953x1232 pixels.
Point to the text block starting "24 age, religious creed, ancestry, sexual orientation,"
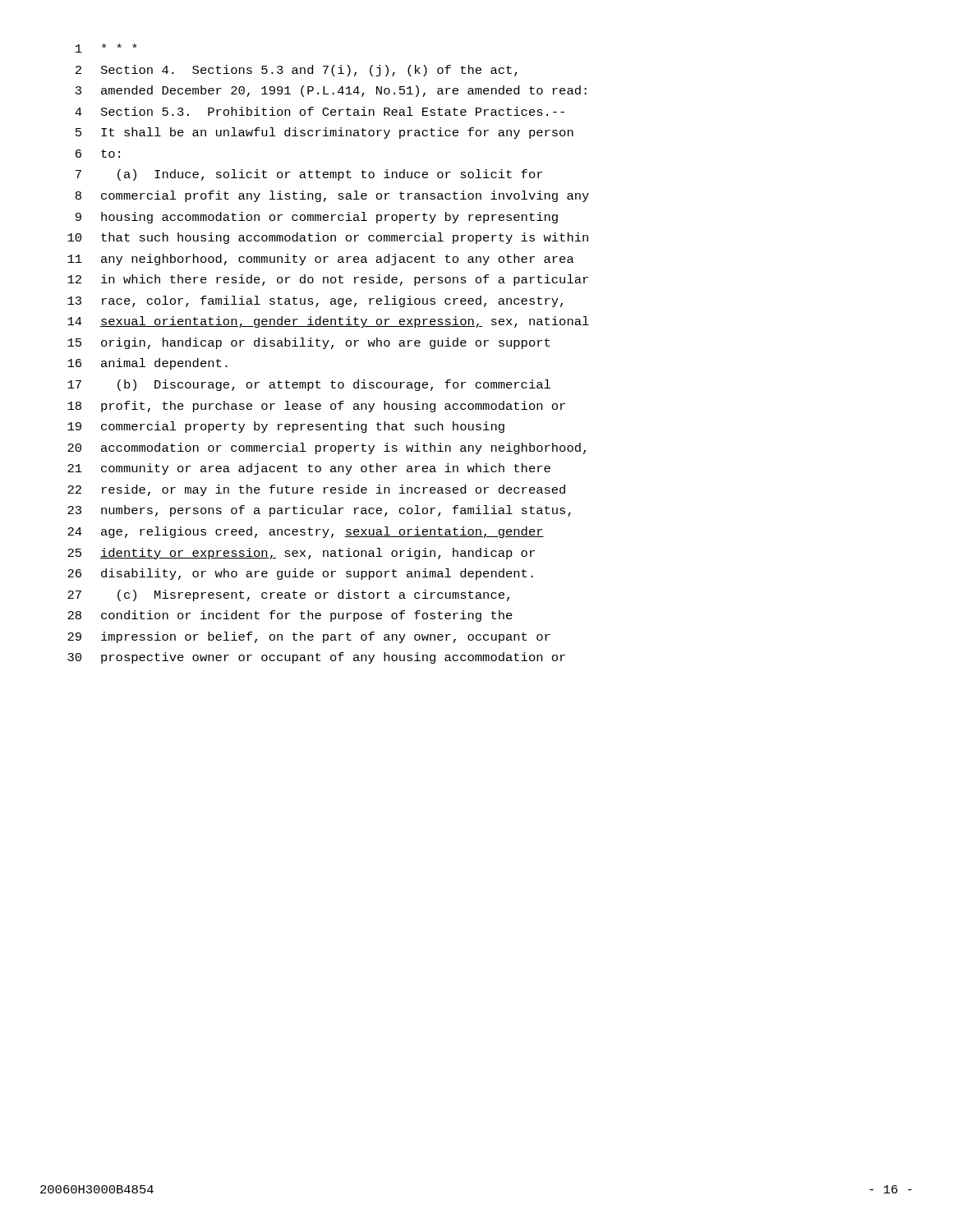pos(291,533)
